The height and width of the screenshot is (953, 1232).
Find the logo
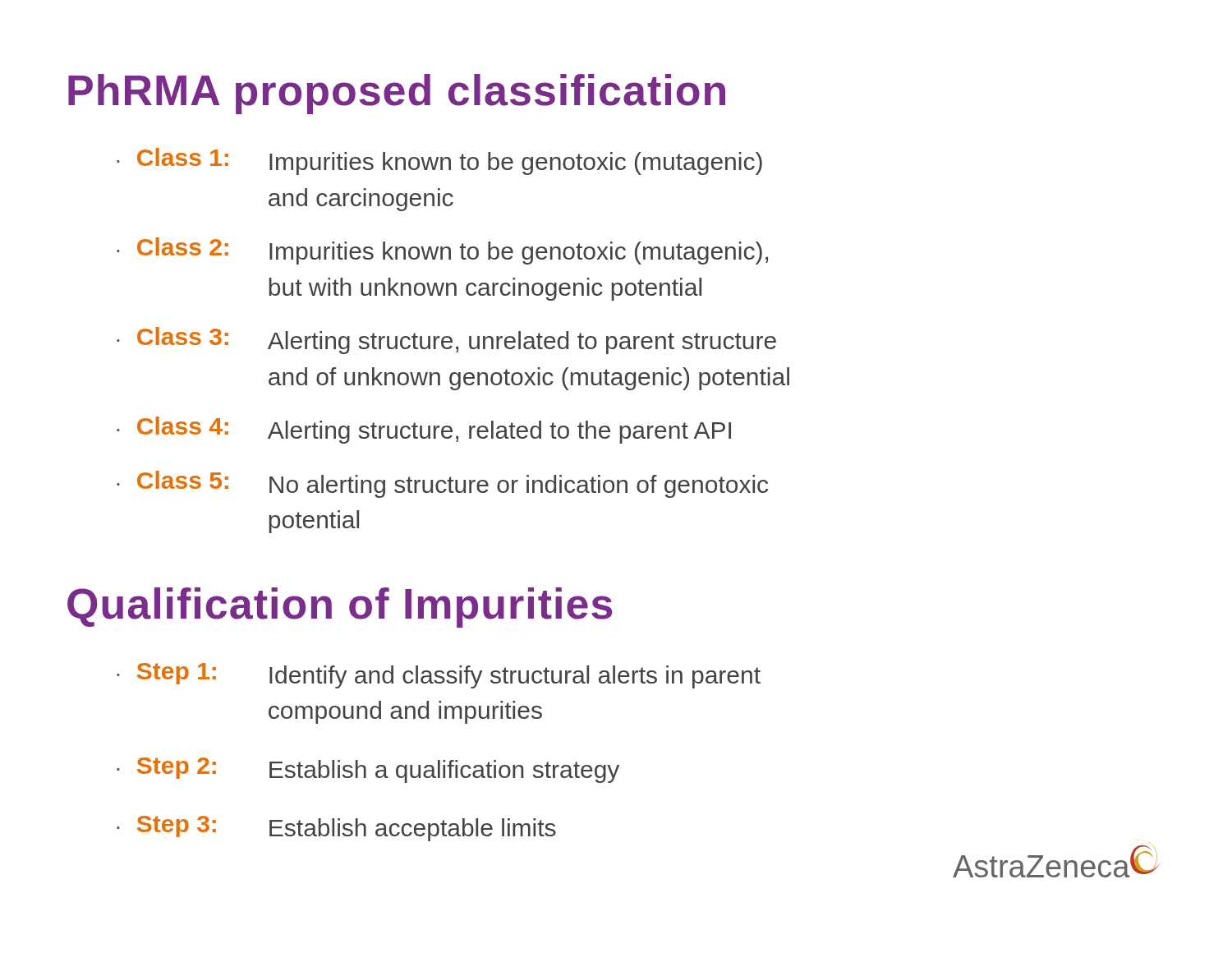1060,865
